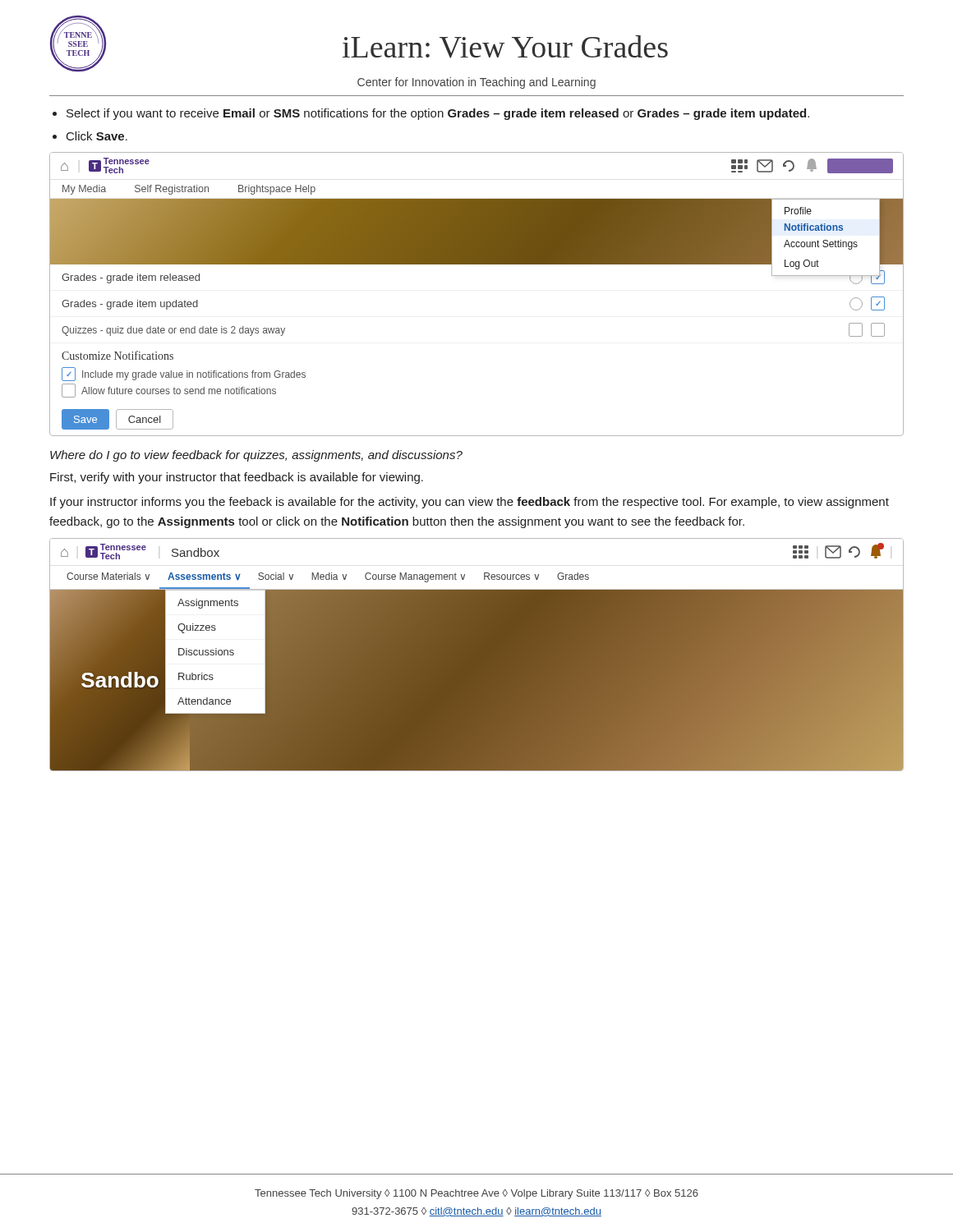Navigate to the text starting "If your instructor informs you the"
The height and width of the screenshot is (1232, 953).
click(469, 511)
